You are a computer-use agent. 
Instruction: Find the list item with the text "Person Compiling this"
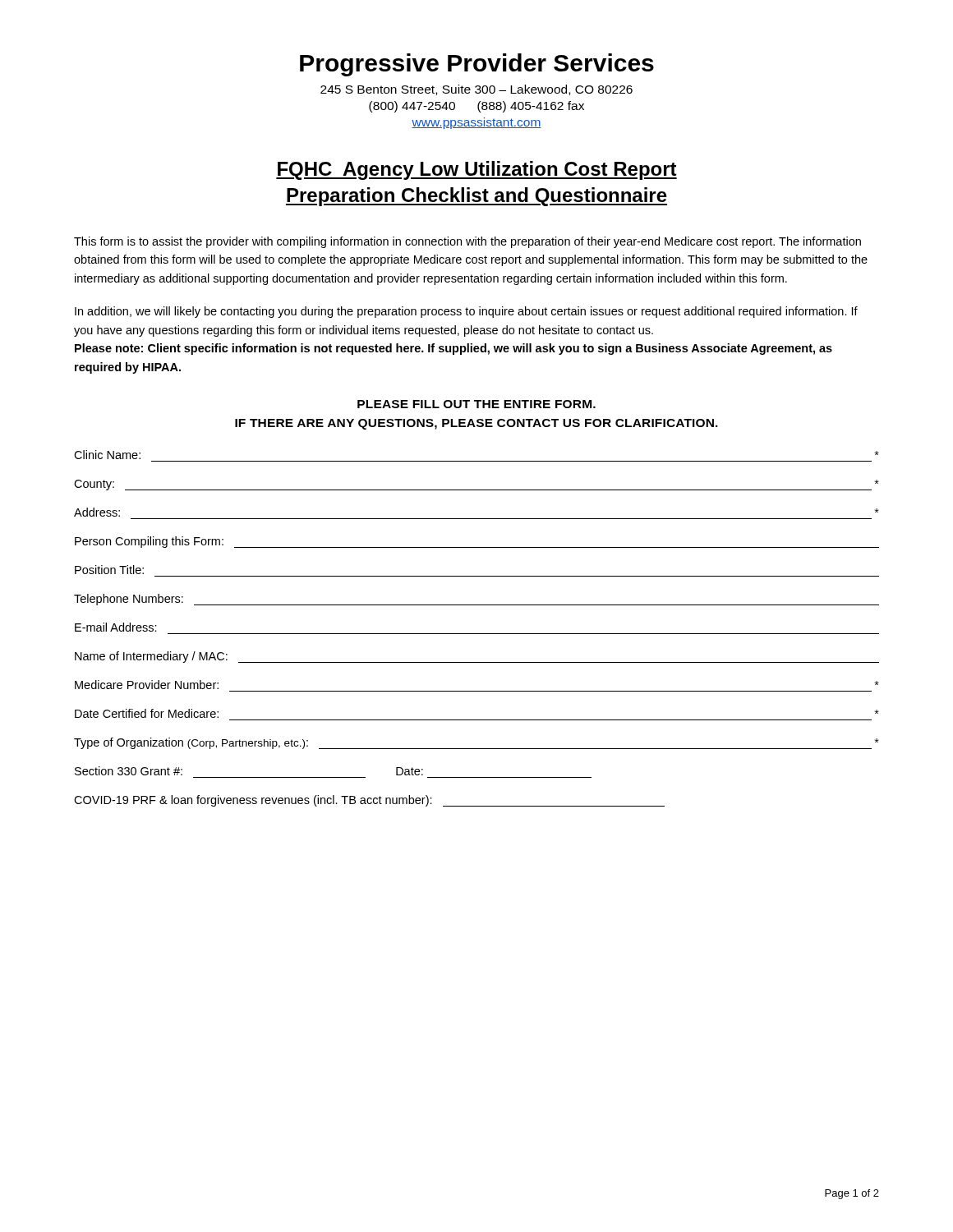[x=476, y=540]
